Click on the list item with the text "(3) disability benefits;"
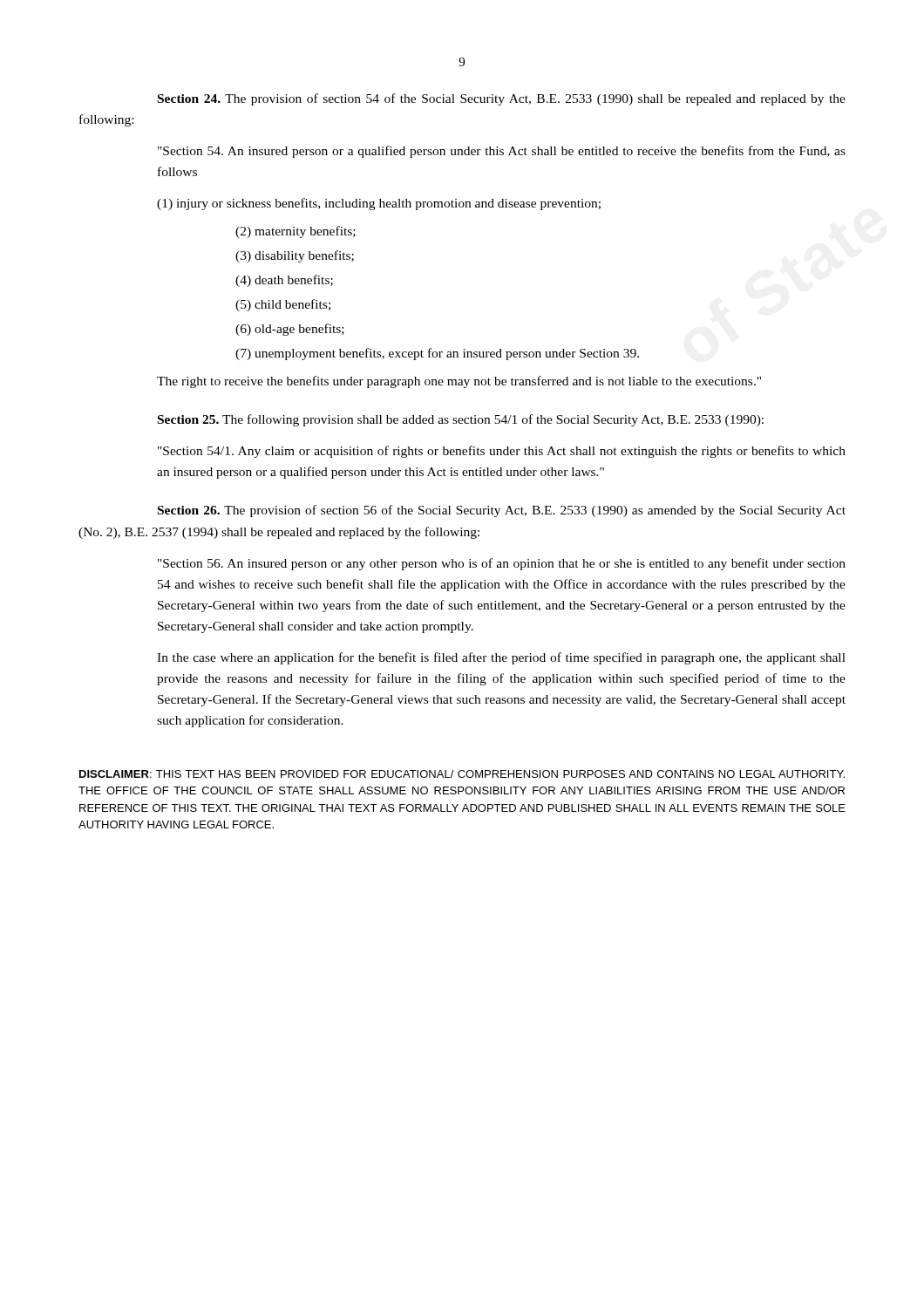Viewport: 924px width, 1308px height. 295,256
